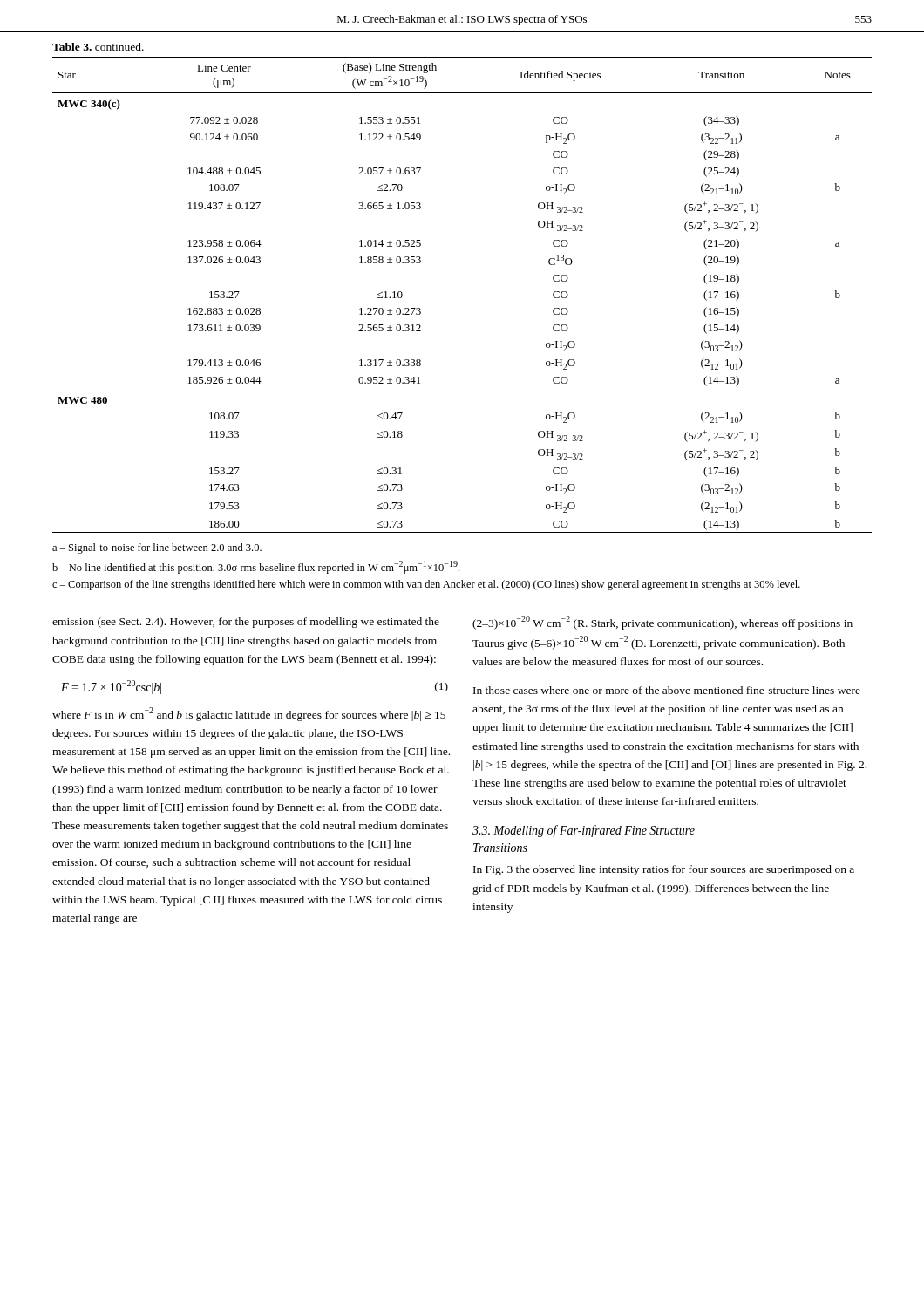924x1308 pixels.
Task: Select the formula with the text "F = 1.7 × 10−20csc|b| (1)"
Action: [x=113, y=687]
